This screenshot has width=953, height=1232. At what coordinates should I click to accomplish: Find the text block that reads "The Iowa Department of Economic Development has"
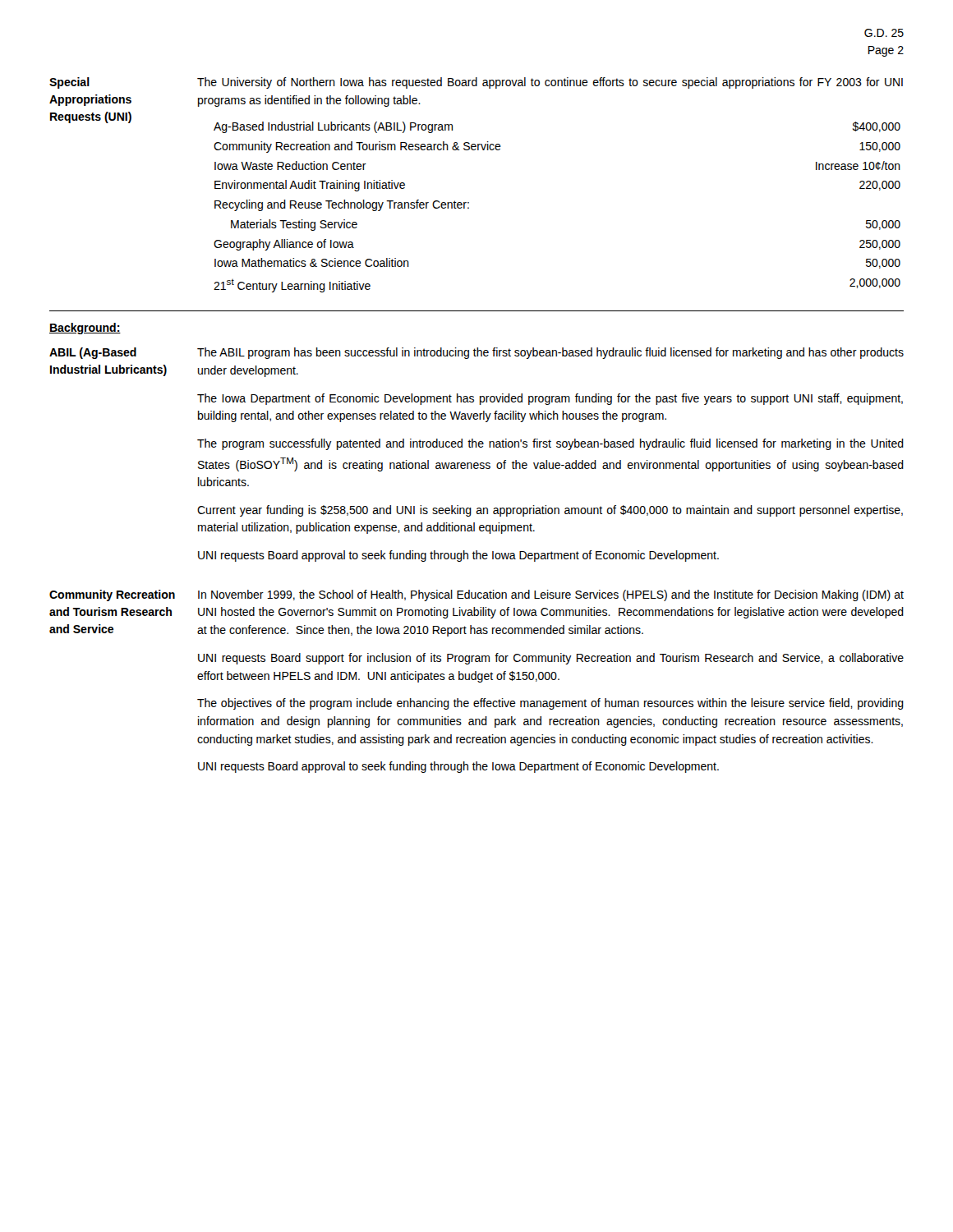pos(550,407)
